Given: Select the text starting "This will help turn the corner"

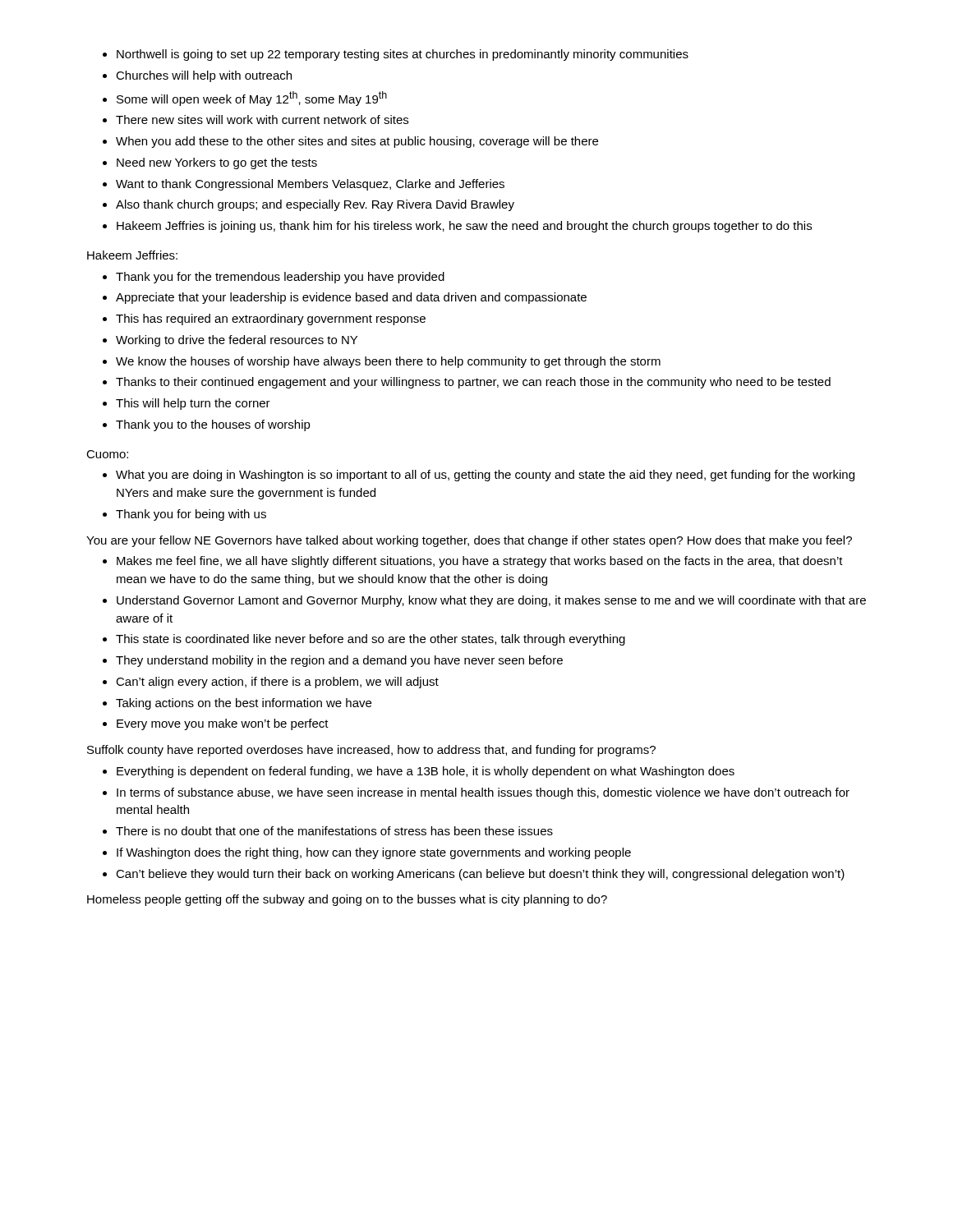Looking at the screenshot, I should pyautogui.click(x=193, y=404).
